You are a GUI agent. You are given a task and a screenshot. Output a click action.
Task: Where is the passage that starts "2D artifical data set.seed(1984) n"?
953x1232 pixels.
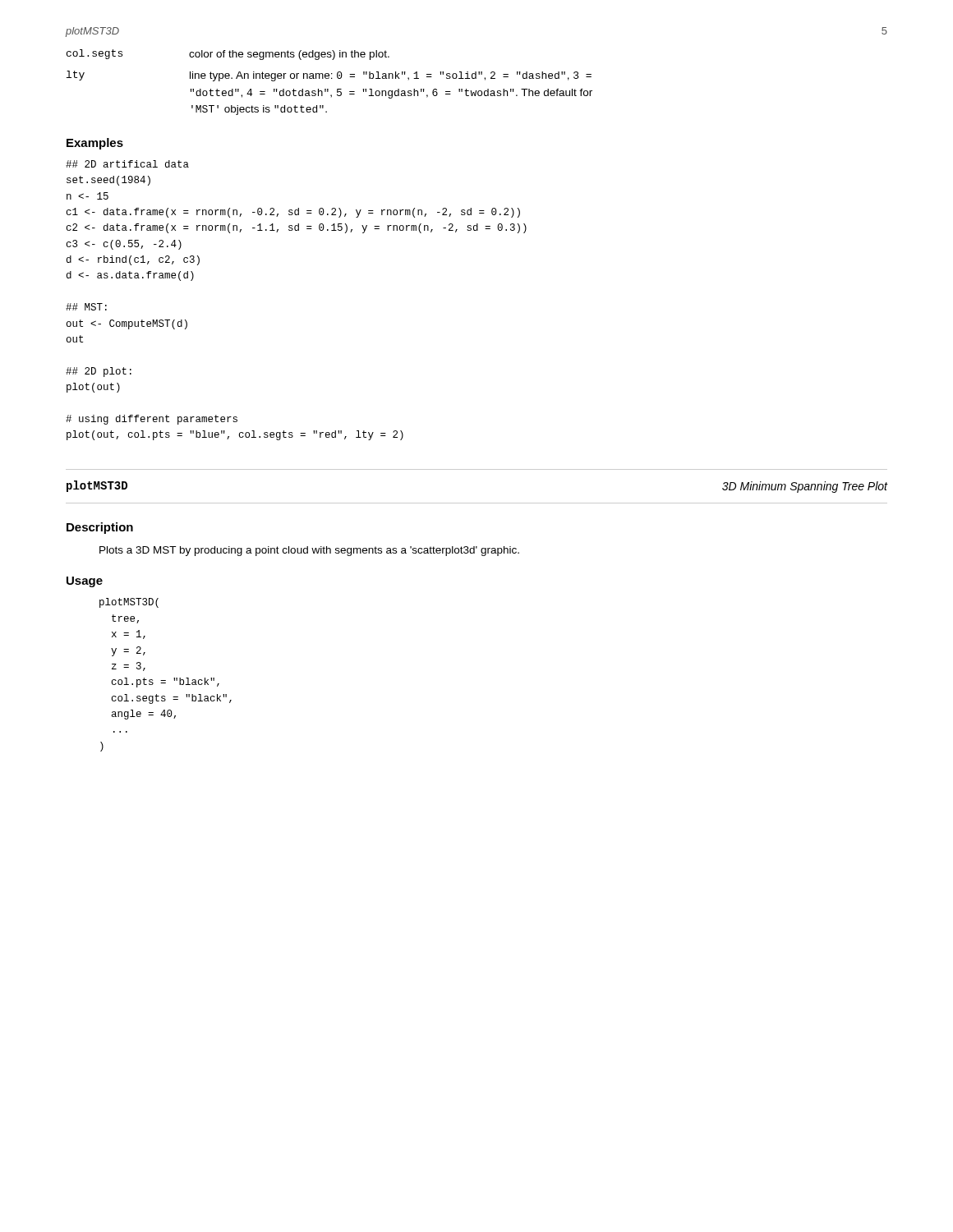tap(127, 164)
